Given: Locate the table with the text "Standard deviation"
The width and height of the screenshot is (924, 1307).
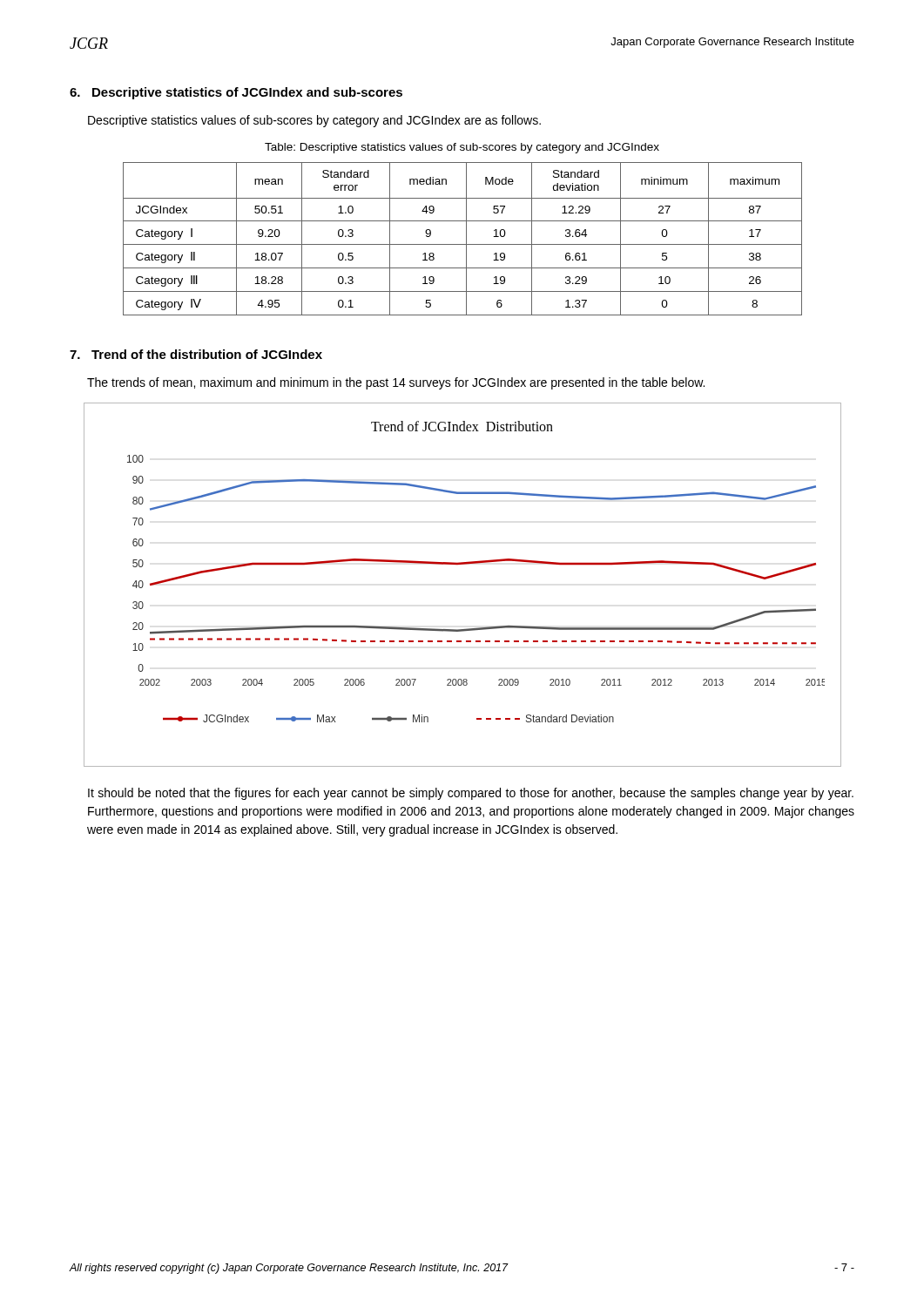Looking at the screenshot, I should (462, 239).
